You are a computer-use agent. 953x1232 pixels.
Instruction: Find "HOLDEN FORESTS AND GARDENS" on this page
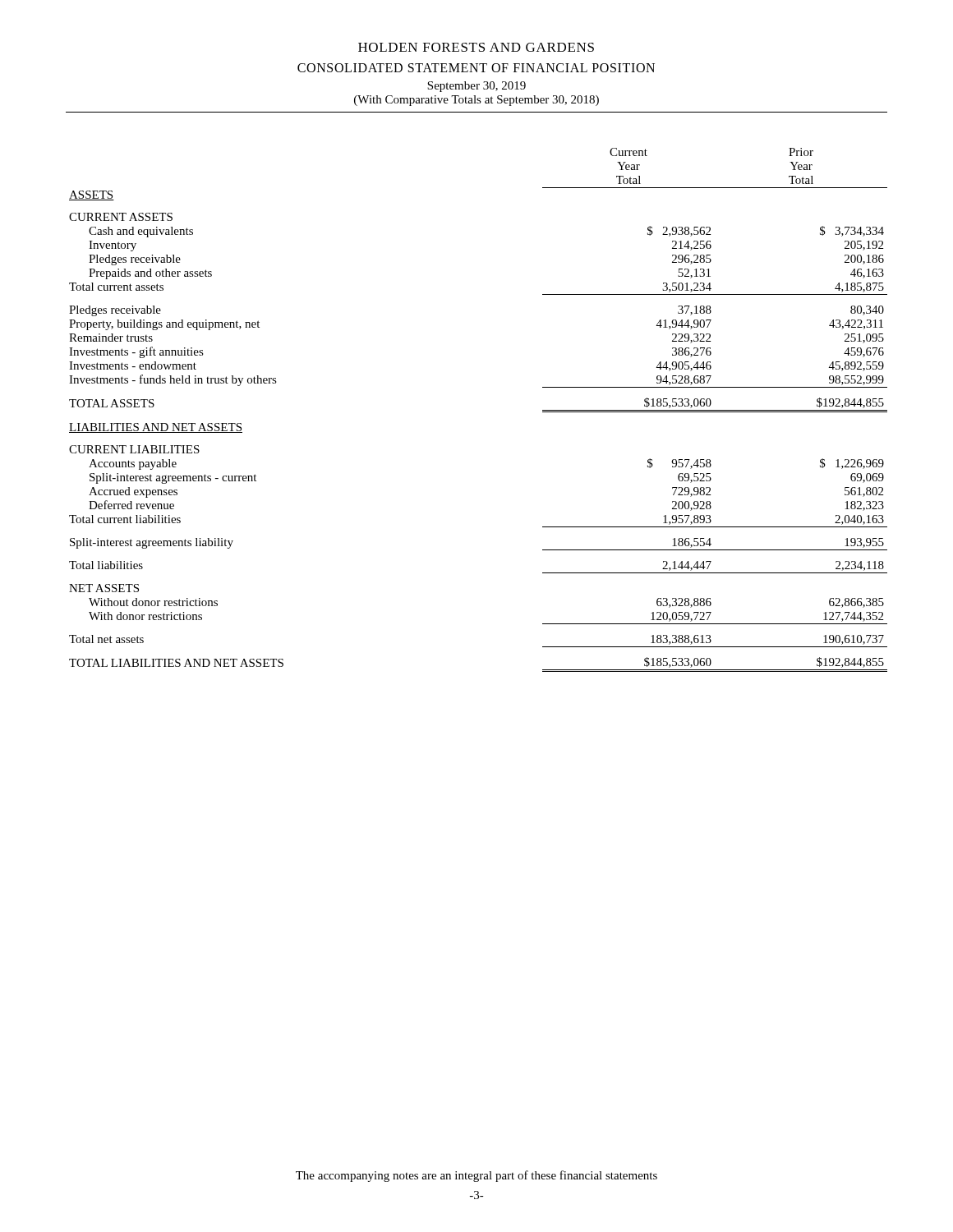[x=476, y=47]
